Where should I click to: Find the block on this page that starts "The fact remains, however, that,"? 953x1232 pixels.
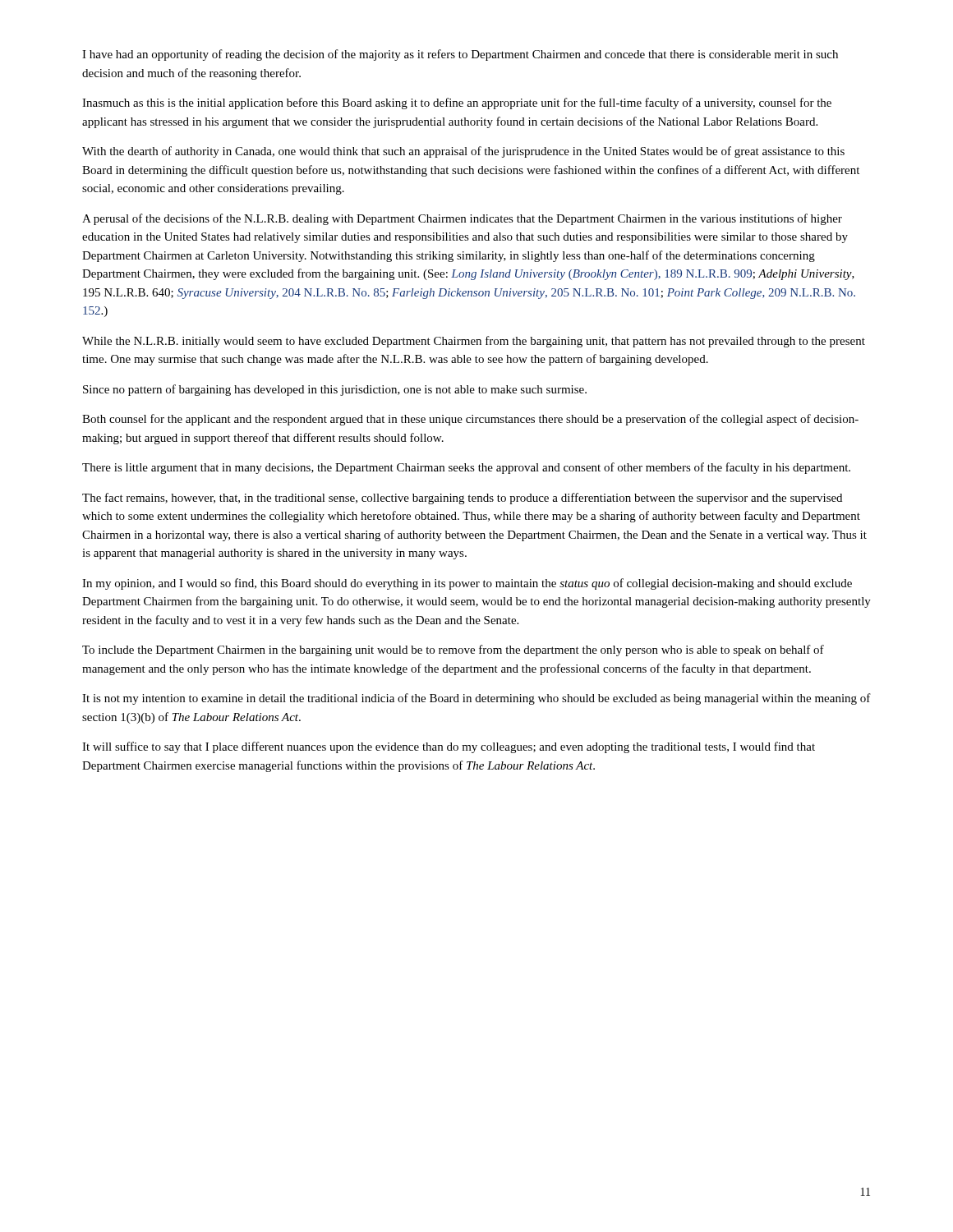pyautogui.click(x=474, y=525)
